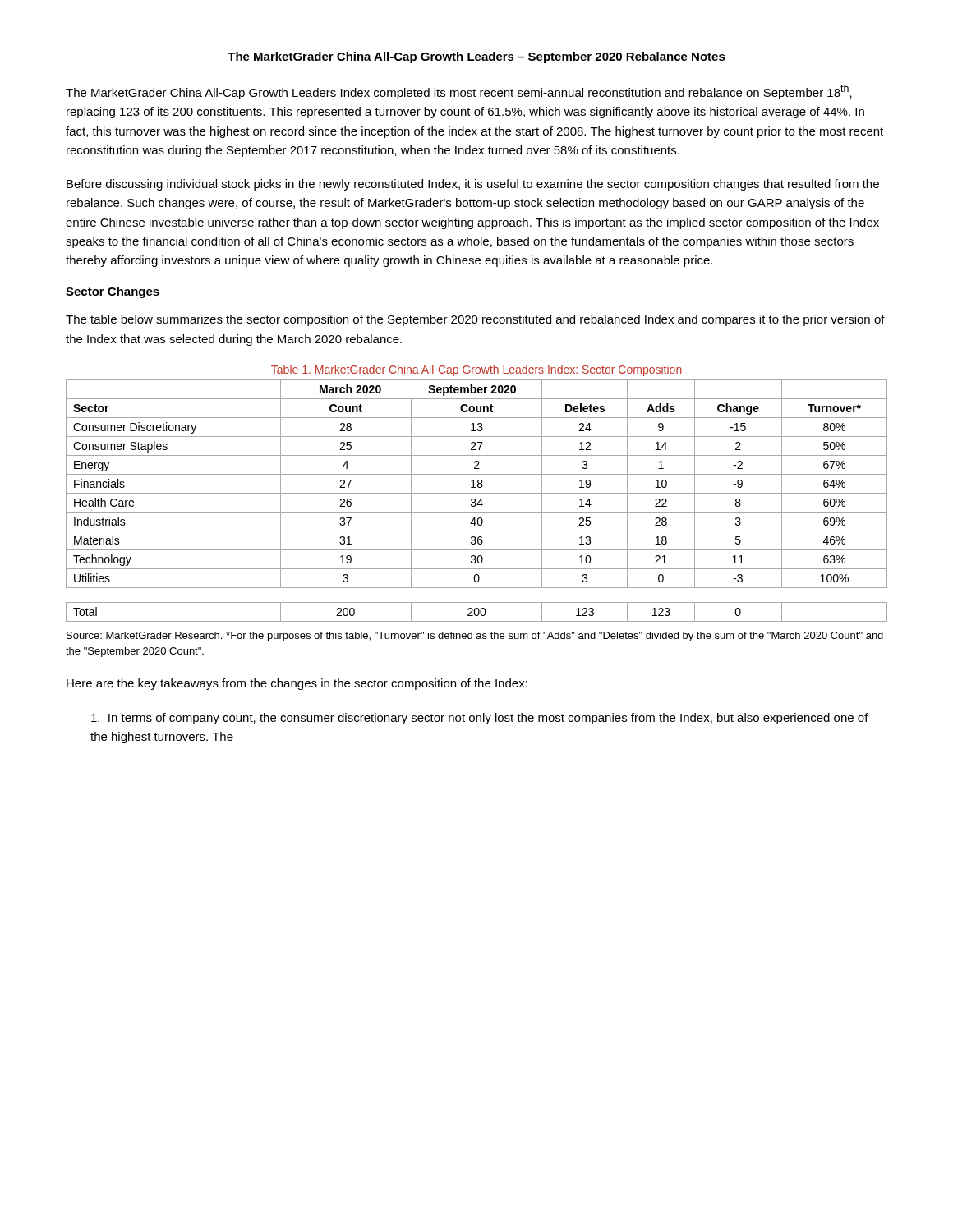The width and height of the screenshot is (953, 1232).
Task: Locate the text block that says "The MarketGrader China All-Cap Growth Leaders Index"
Action: click(x=475, y=120)
